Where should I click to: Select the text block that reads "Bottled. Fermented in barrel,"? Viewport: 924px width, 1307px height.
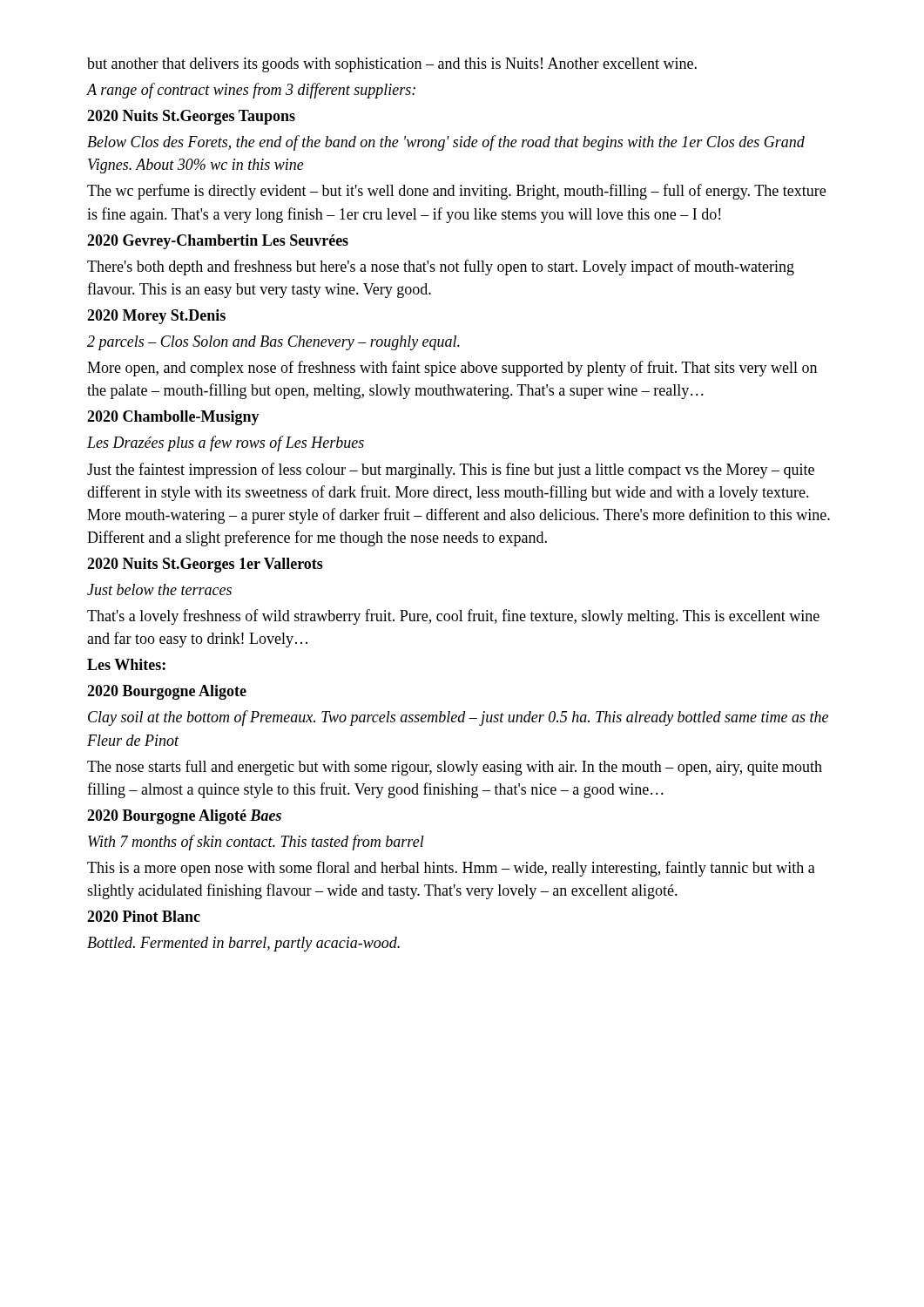click(x=243, y=944)
